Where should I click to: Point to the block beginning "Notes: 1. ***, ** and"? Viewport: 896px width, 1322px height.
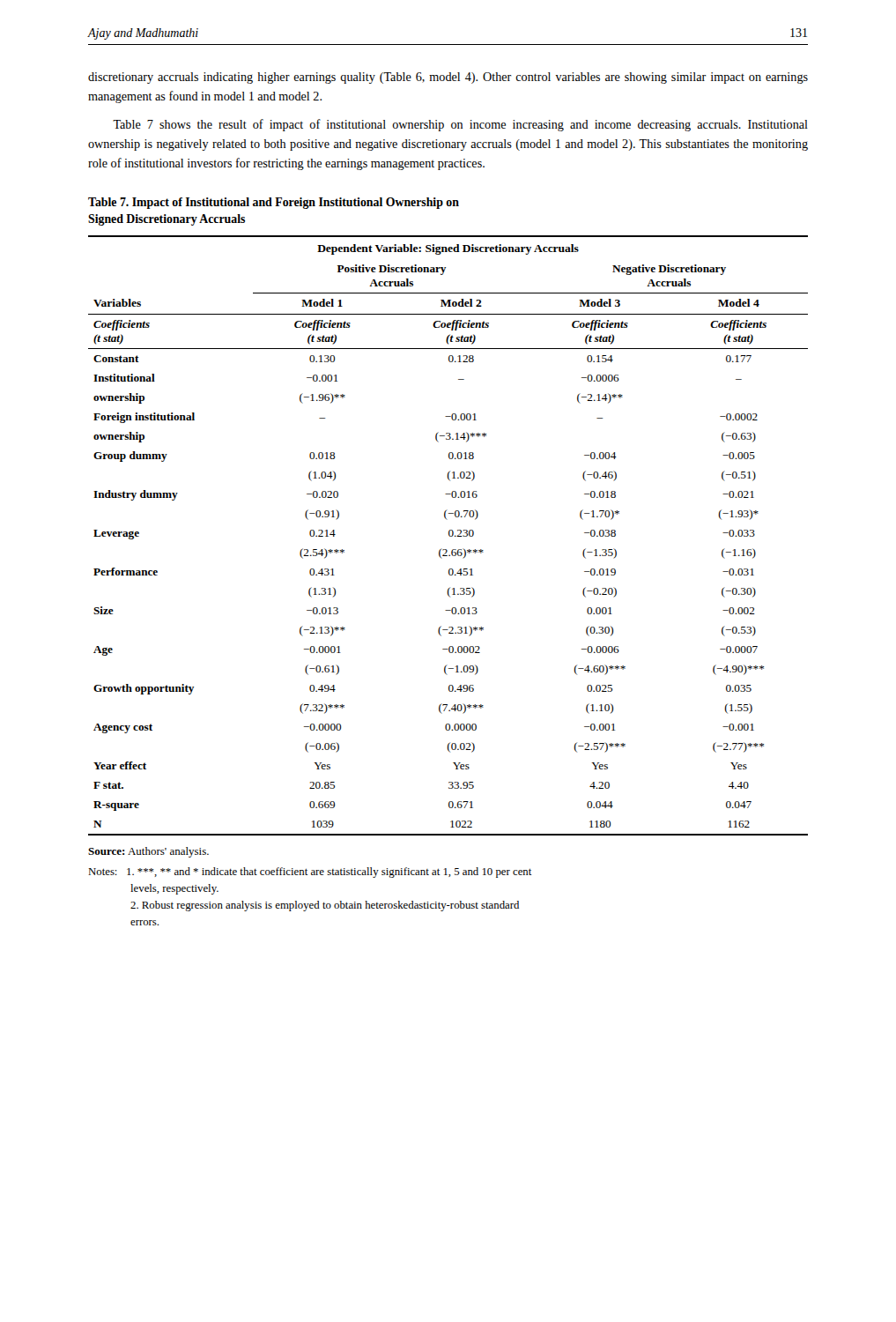[448, 897]
